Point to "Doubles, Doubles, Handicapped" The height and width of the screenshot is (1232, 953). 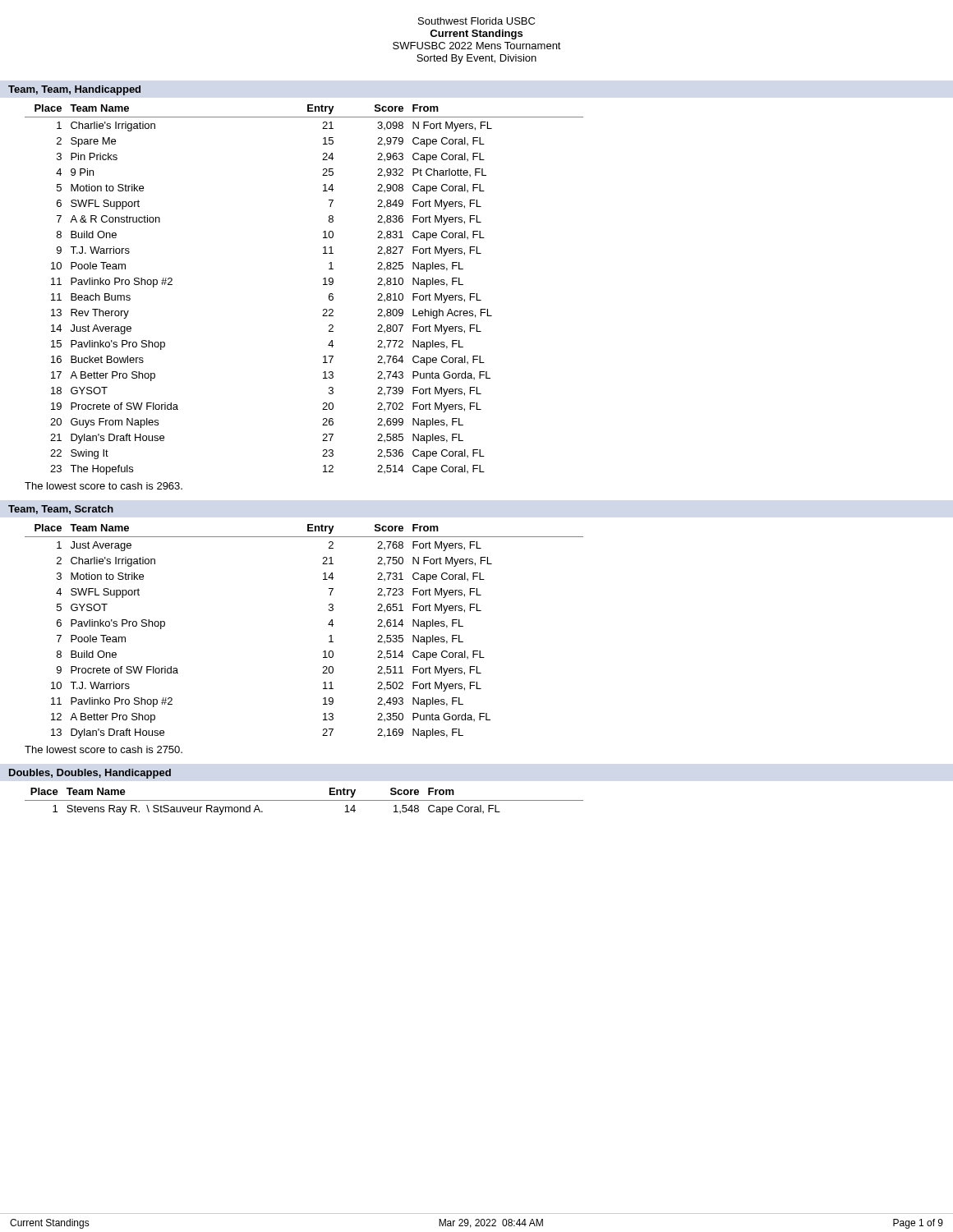pos(90,772)
